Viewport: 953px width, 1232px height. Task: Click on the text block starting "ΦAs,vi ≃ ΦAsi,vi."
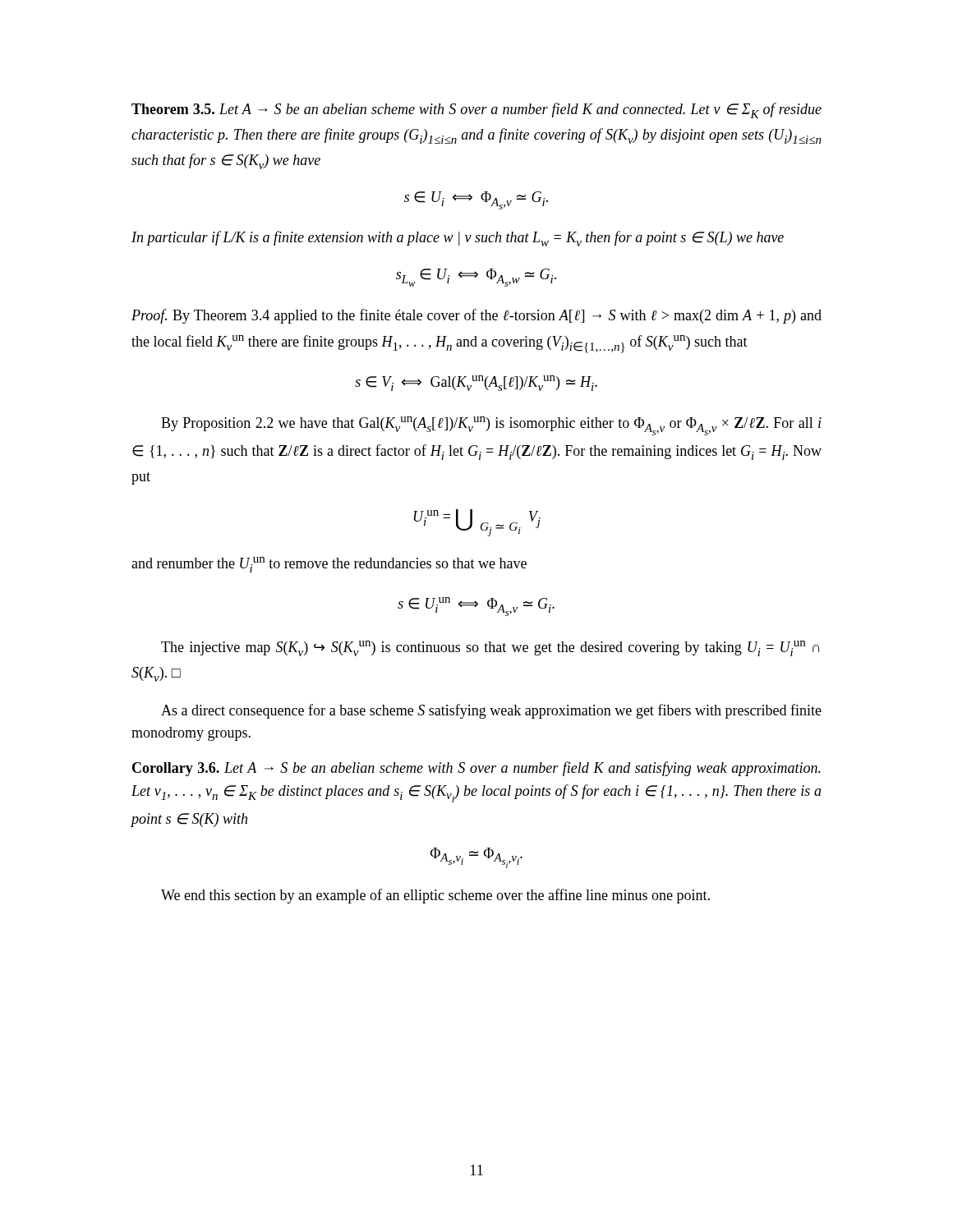(476, 857)
